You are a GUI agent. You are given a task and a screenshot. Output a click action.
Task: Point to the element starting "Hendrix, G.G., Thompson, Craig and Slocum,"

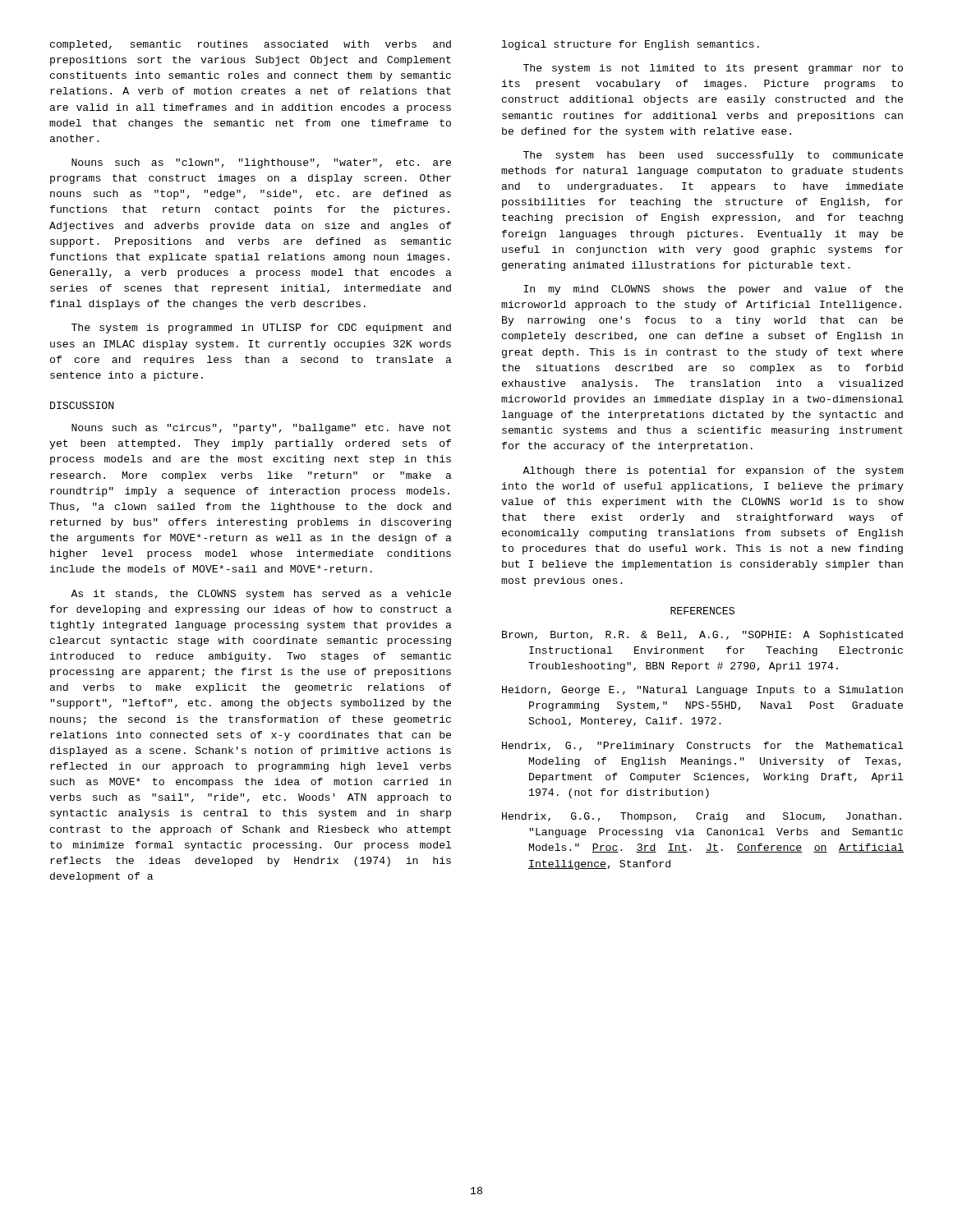[702, 841]
